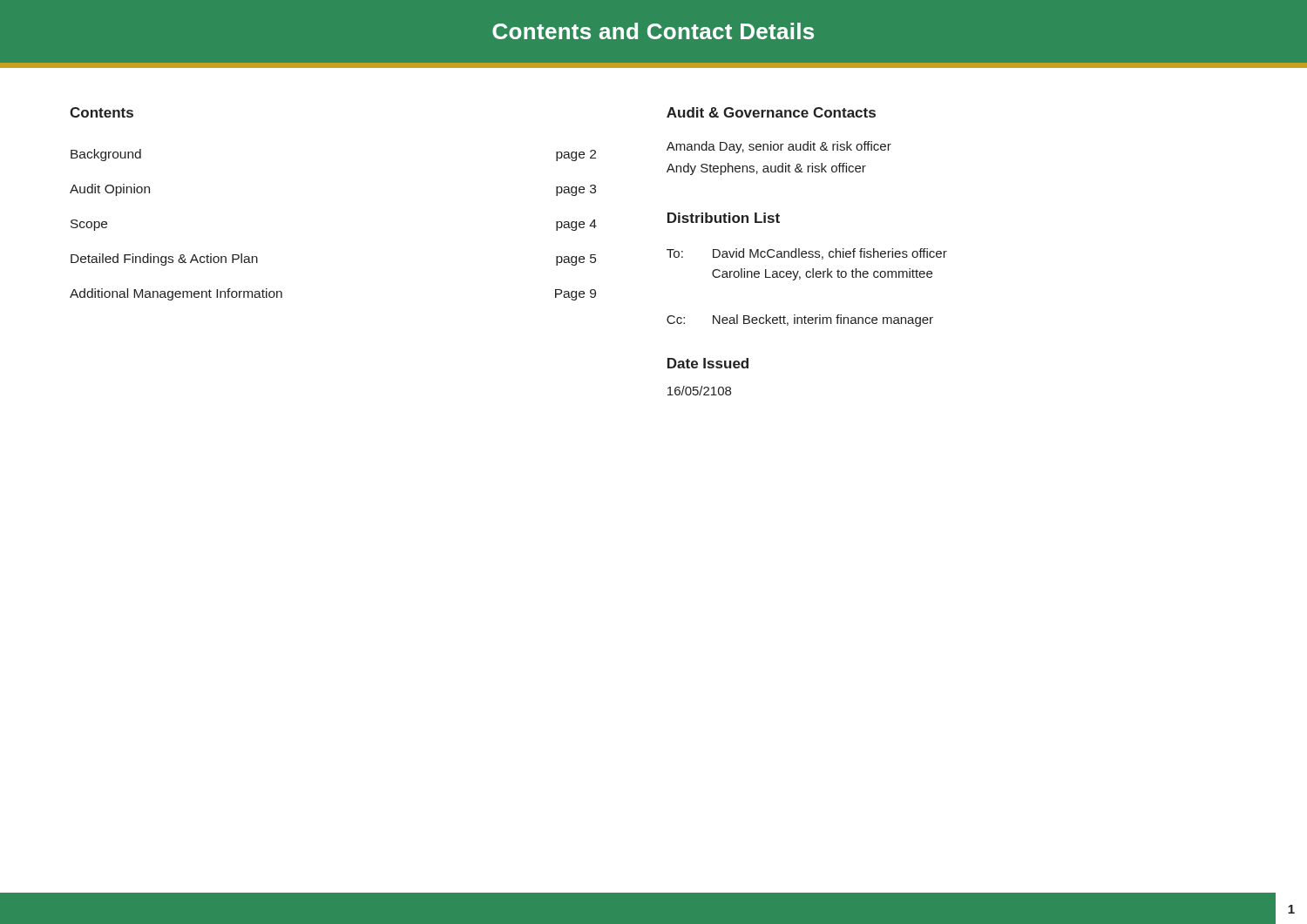Image resolution: width=1307 pixels, height=924 pixels.
Task: Point to the block beginning "Amanda Day, senior audit &"
Action: click(779, 147)
